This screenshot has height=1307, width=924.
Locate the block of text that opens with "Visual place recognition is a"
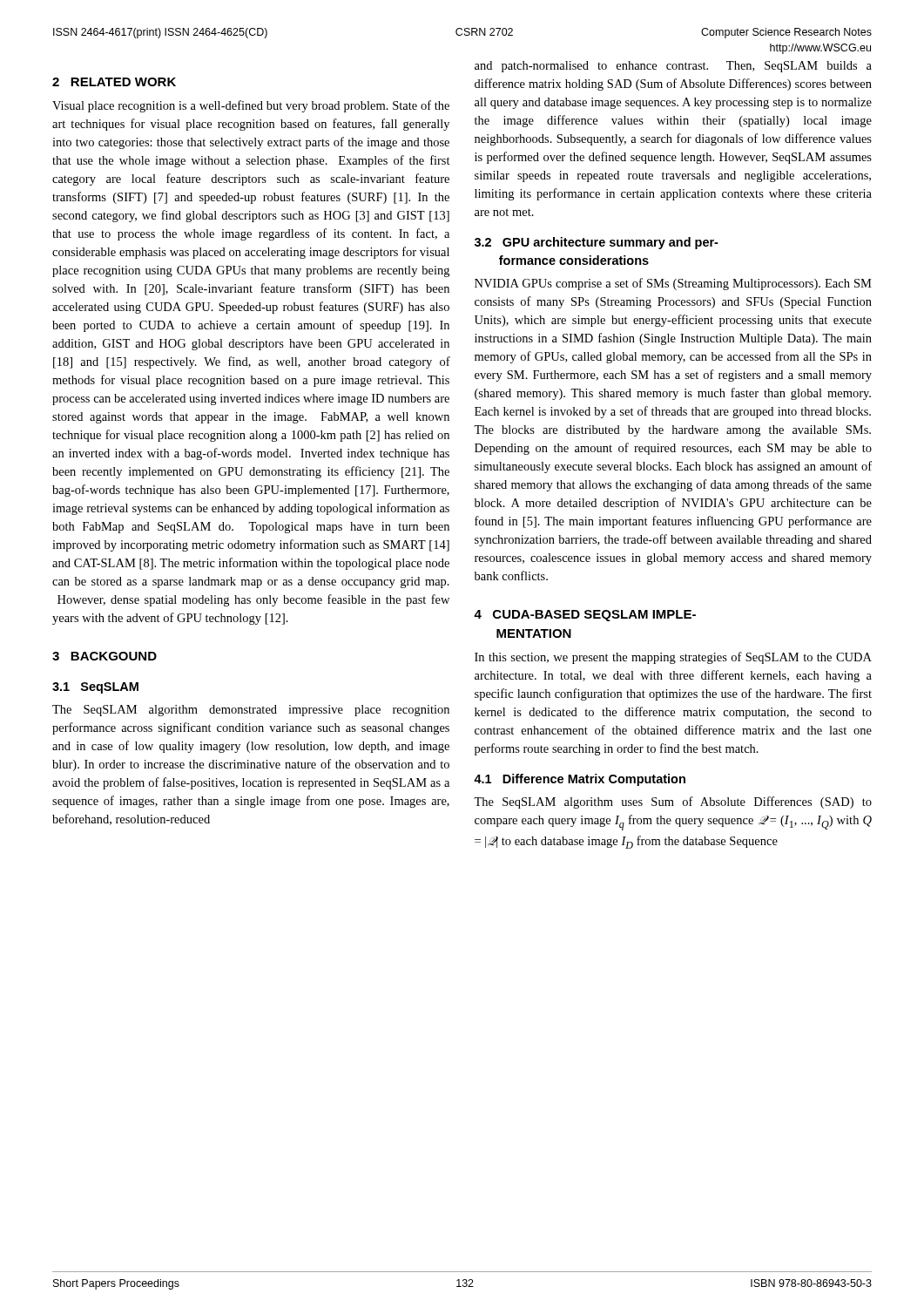click(x=251, y=362)
